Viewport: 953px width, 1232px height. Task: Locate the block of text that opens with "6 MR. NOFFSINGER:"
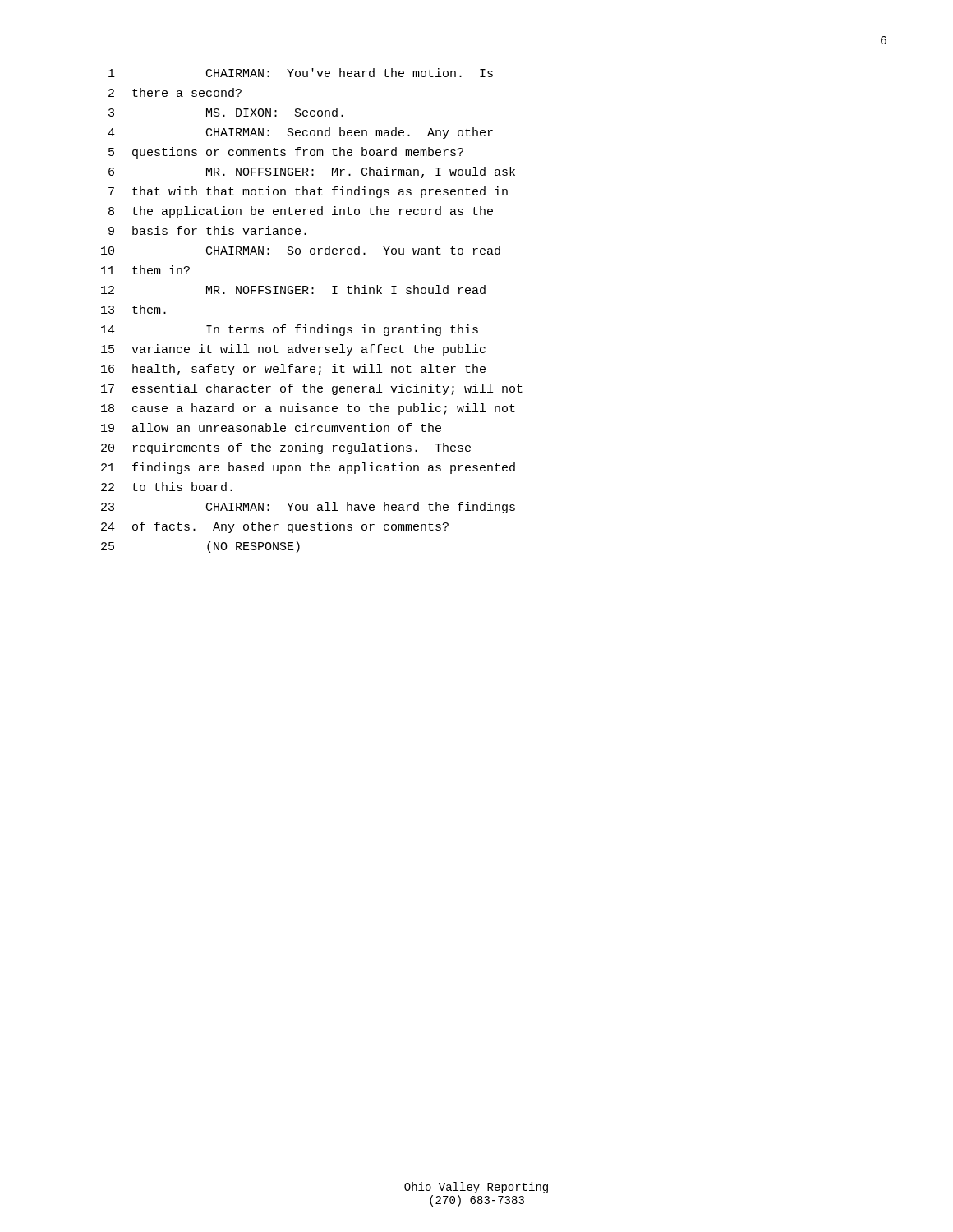476,173
